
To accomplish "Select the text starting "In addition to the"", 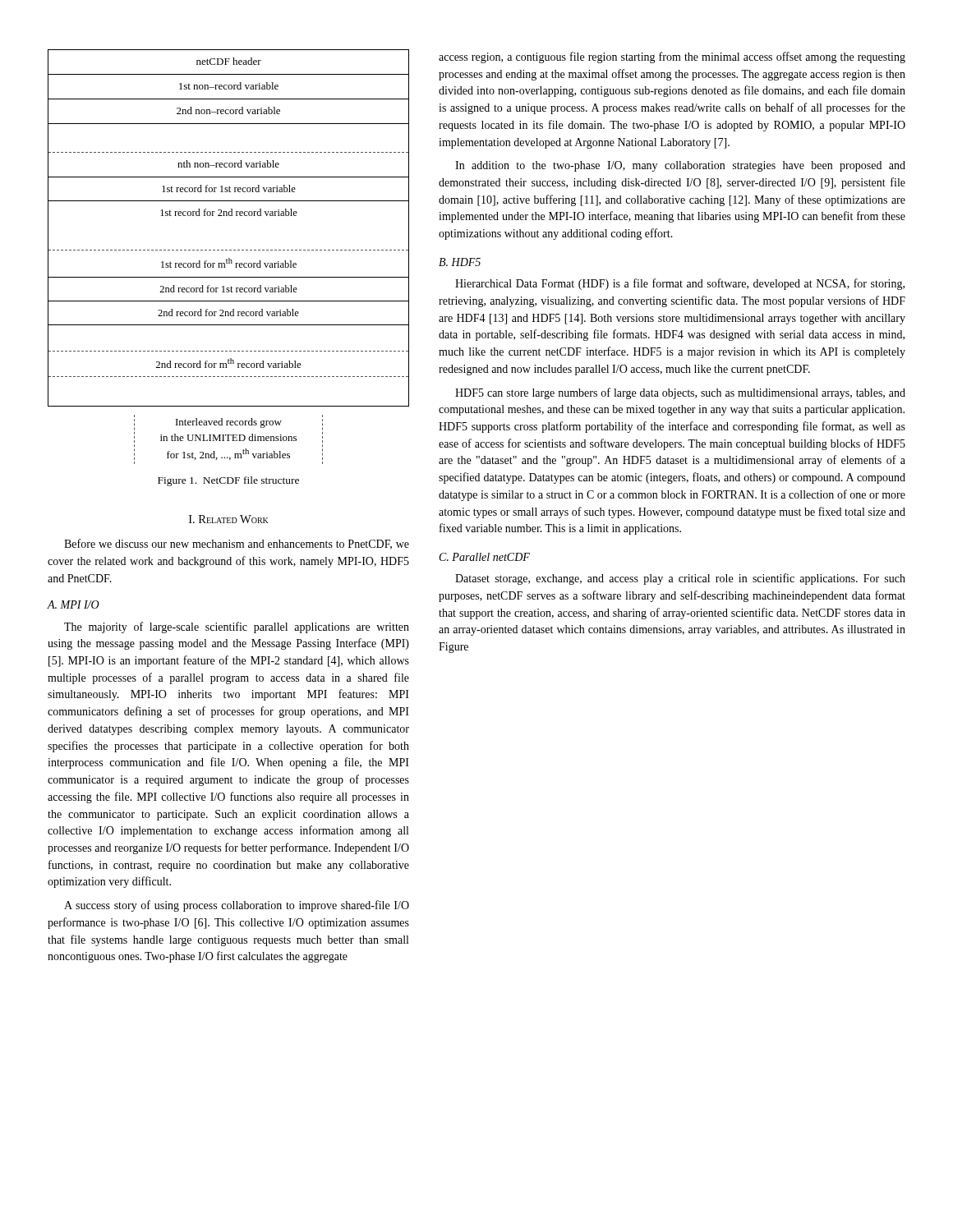I will tap(672, 200).
